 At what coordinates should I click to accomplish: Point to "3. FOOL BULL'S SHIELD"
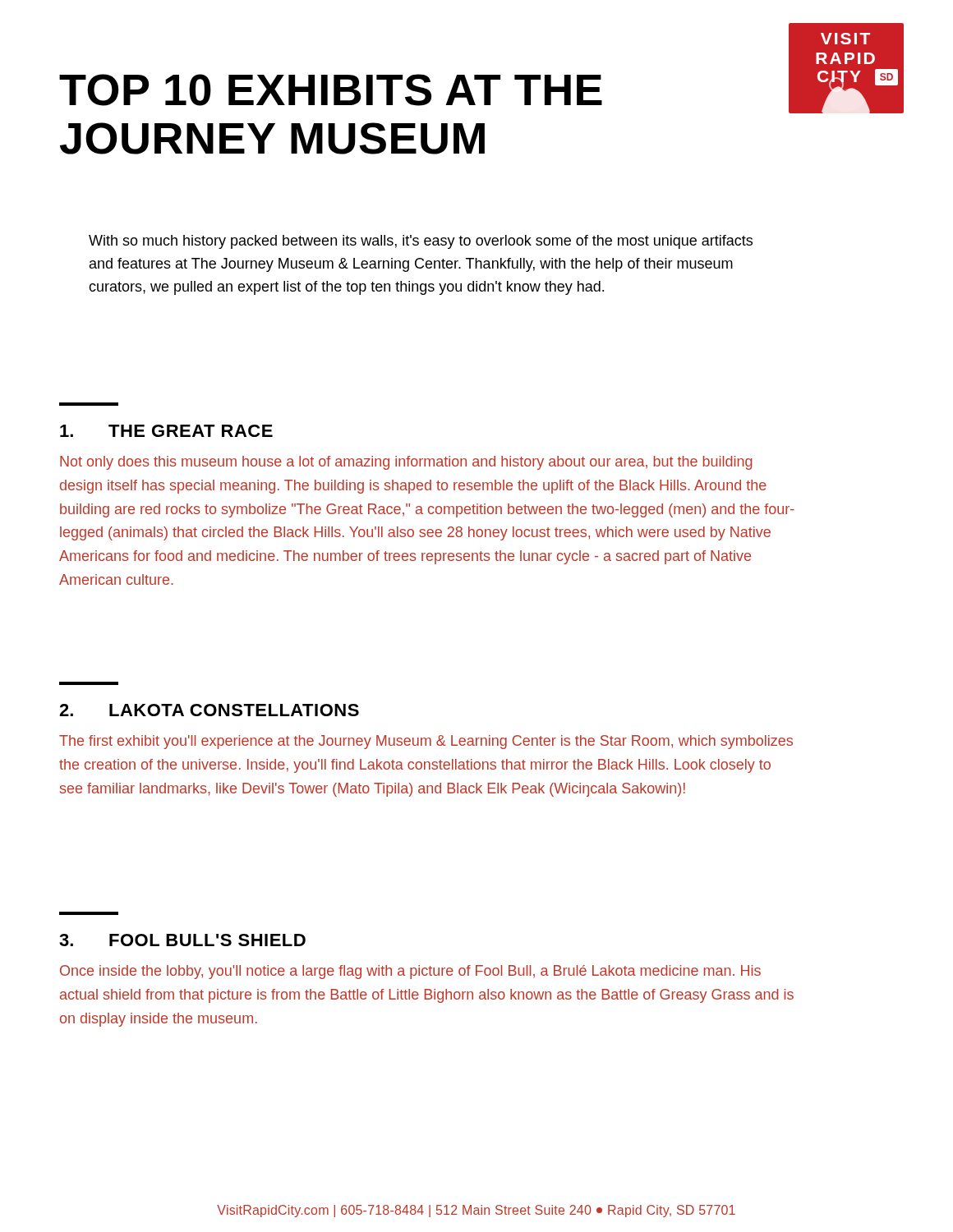[x=183, y=940]
